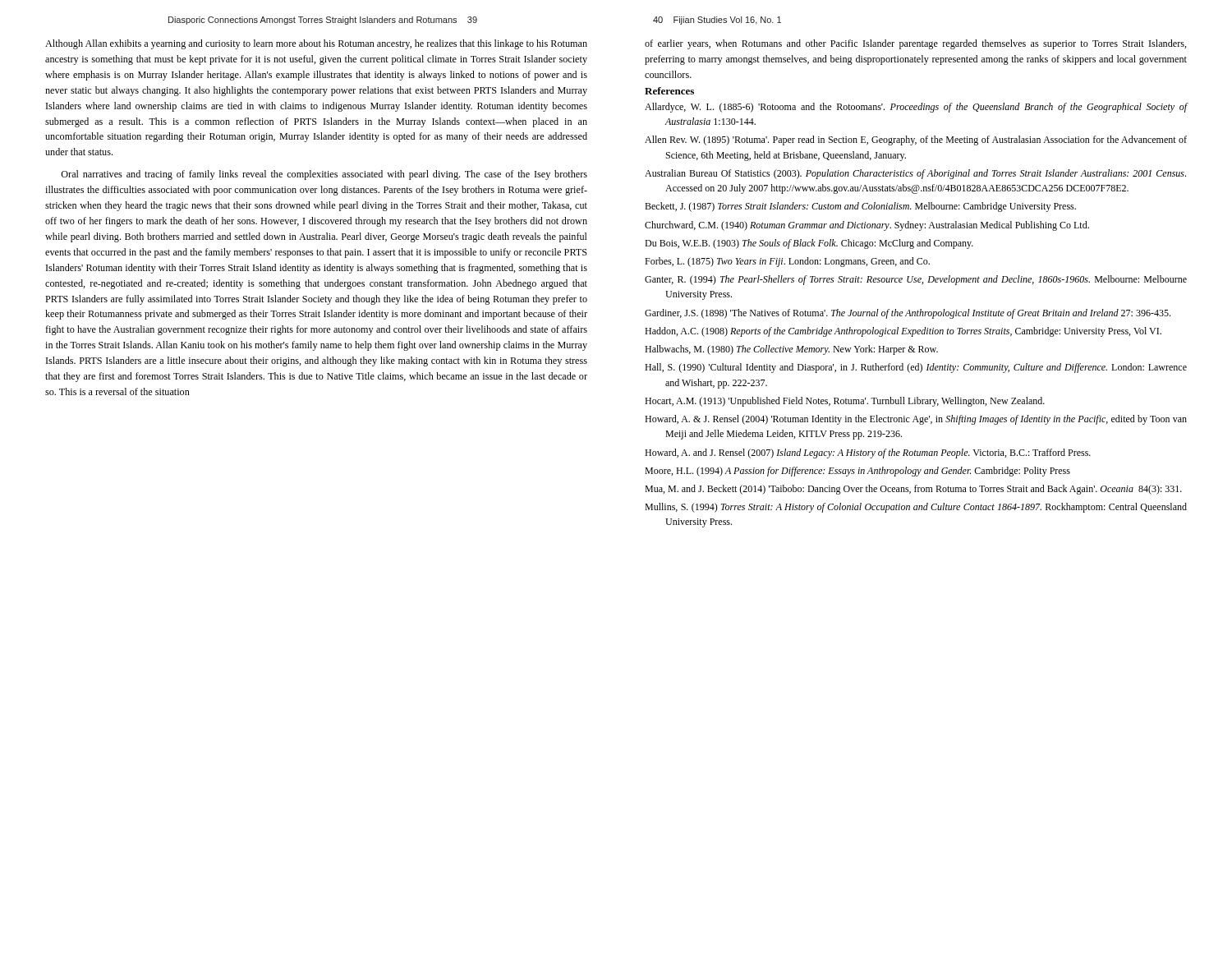1232x953 pixels.
Task: Locate the list item that reads "Du Bois, W.E.B. (1903) The Souls of Black"
Action: pyautogui.click(x=809, y=243)
